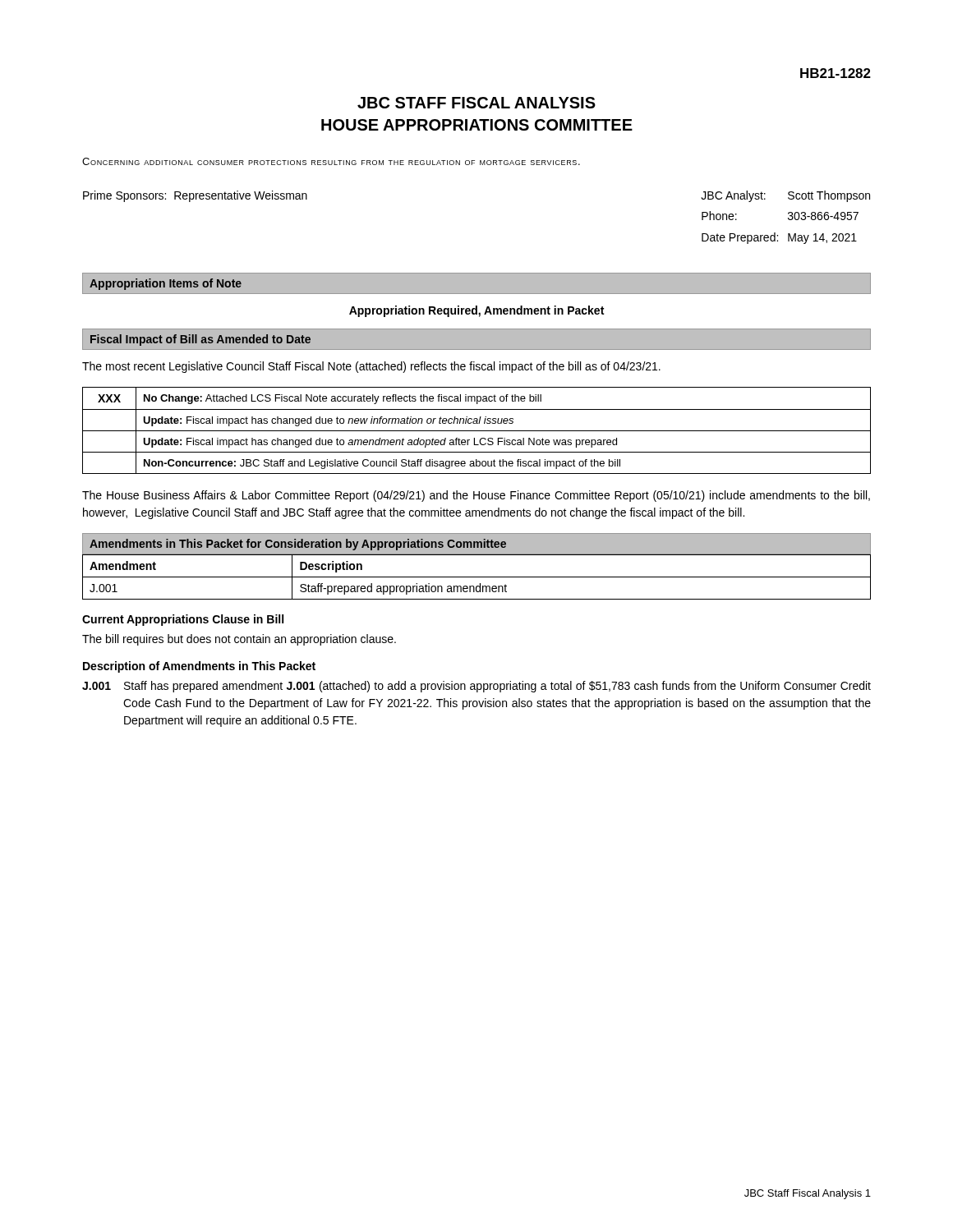Find the text block that reads "Concerning additional consumer"
Image resolution: width=953 pixels, height=1232 pixels.
pos(332,161)
